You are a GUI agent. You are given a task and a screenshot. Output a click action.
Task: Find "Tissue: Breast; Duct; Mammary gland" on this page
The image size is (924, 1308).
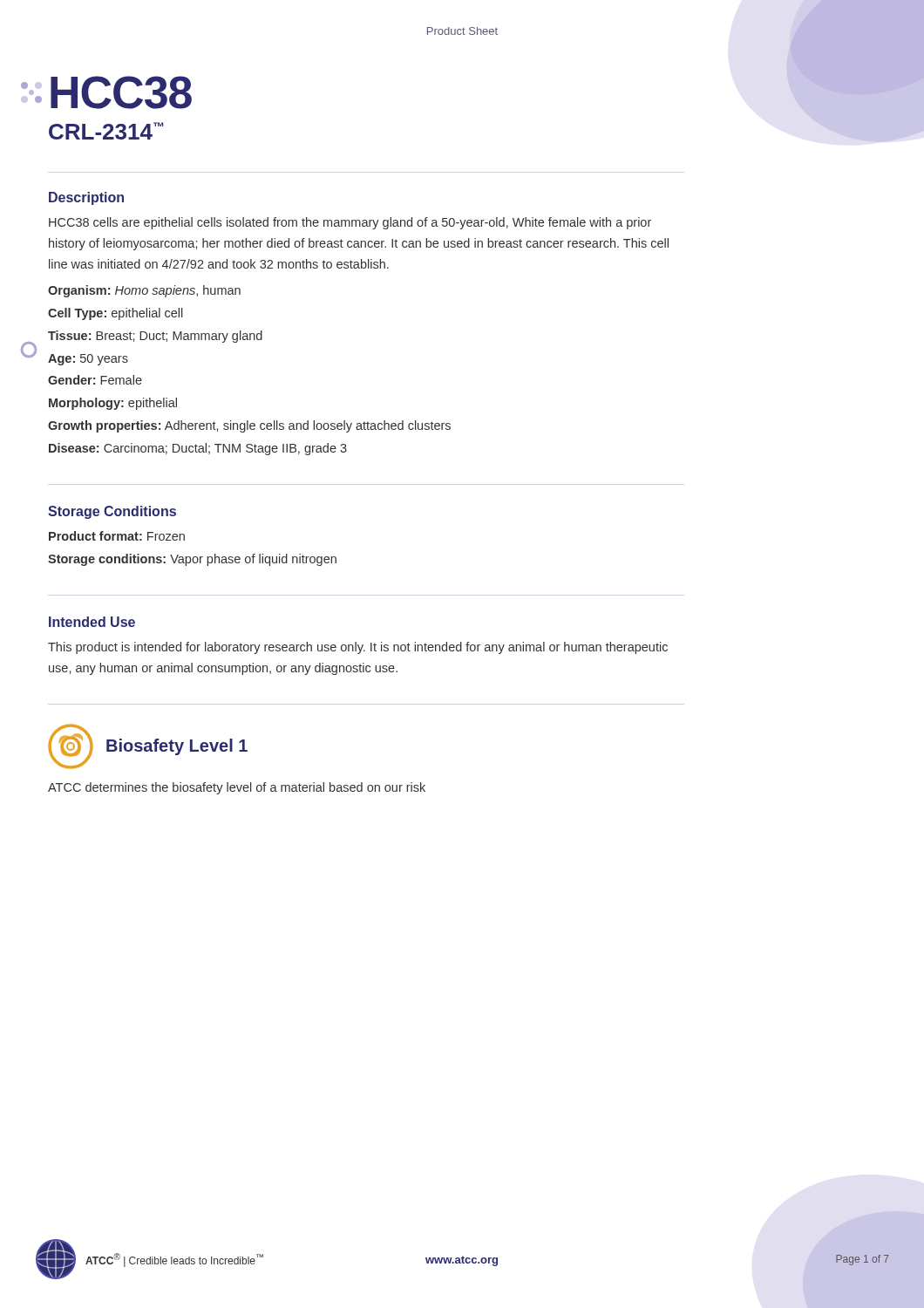click(x=155, y=335)
